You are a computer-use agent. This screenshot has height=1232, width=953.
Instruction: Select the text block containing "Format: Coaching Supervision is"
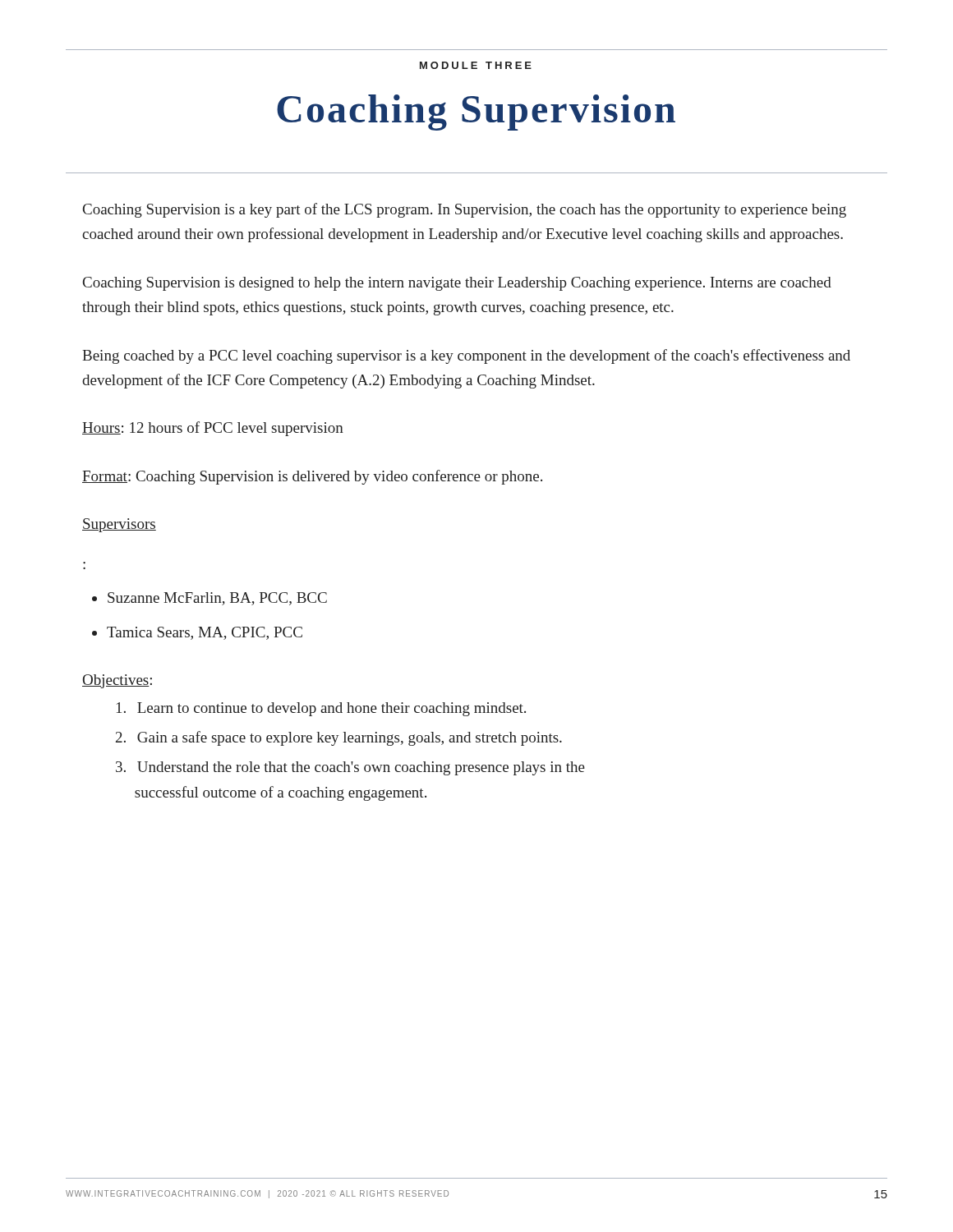click(x=313, y=476)
